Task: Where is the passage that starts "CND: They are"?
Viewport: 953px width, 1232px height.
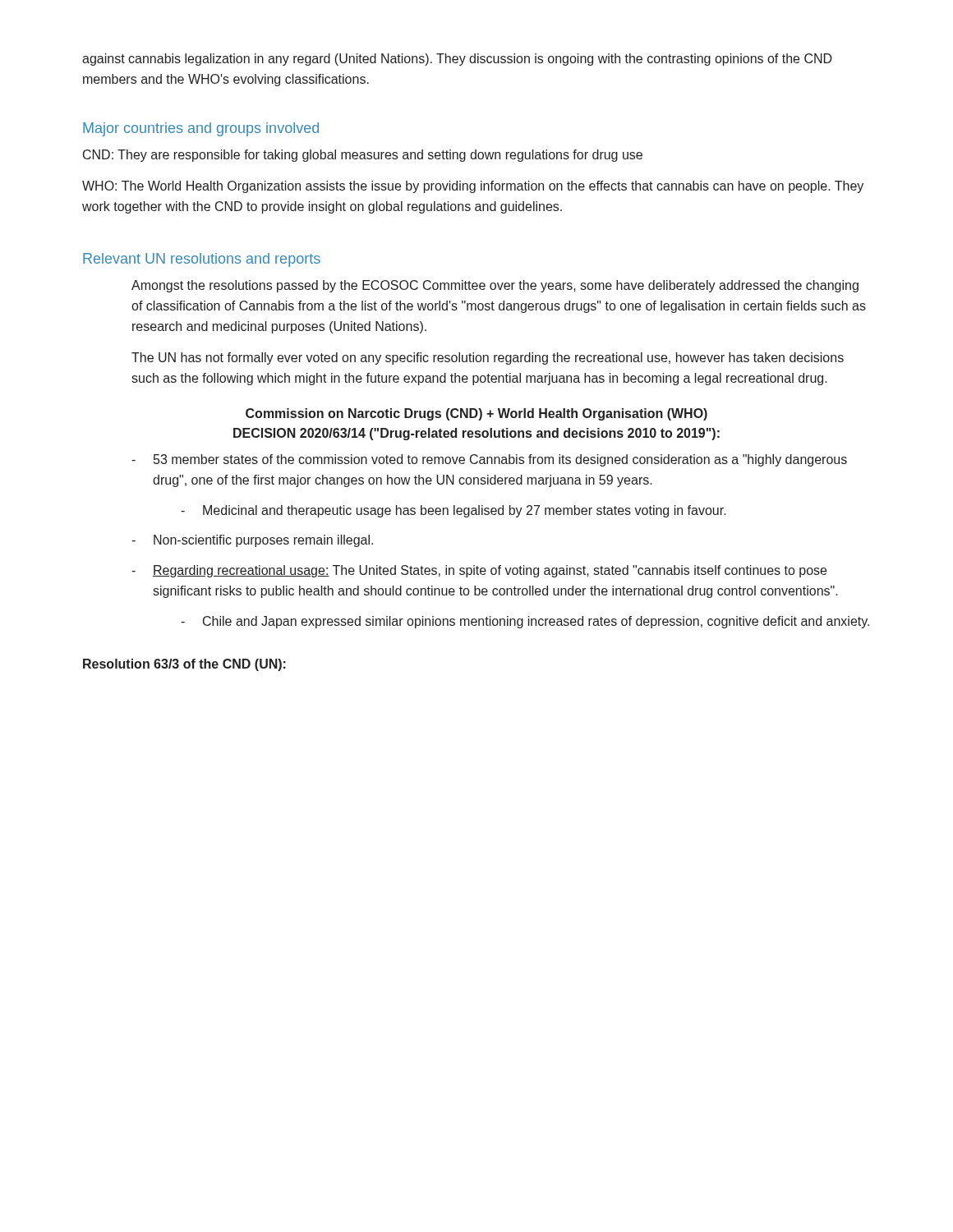Action: click(x=363, y=154)
